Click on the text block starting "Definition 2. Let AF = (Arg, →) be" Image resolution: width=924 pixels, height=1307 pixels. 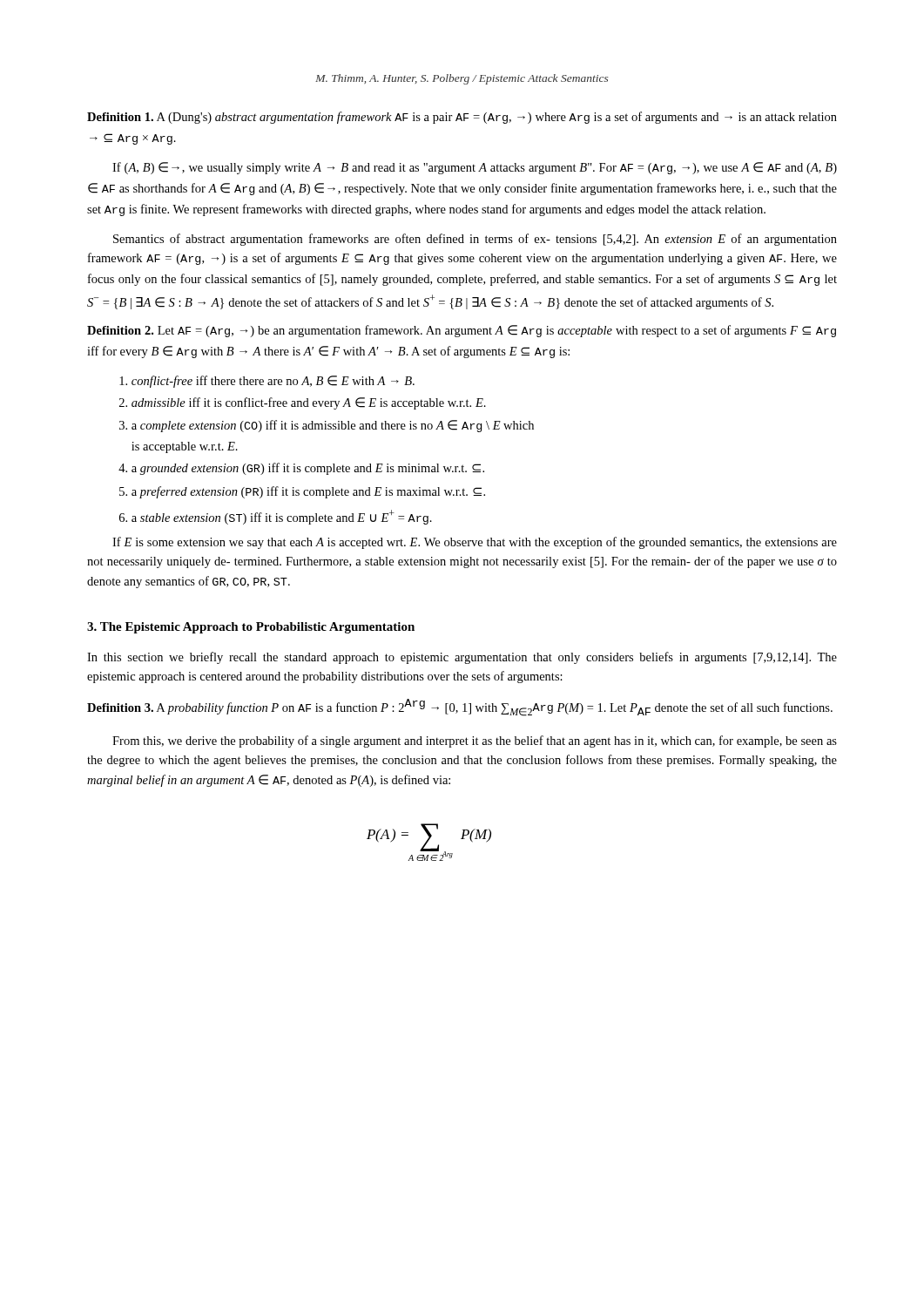(x=462, y=342)
